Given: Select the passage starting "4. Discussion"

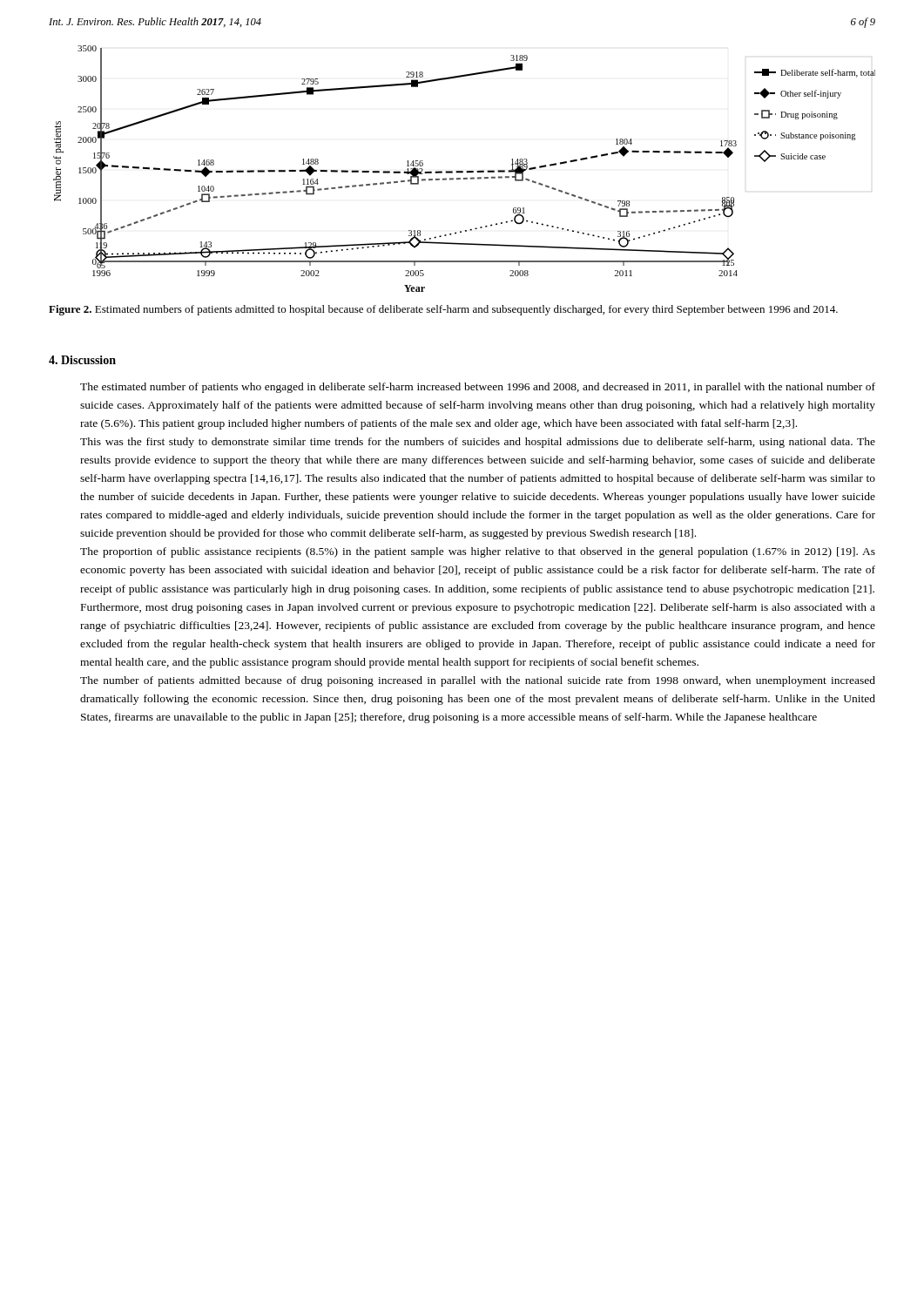Looking at the screenshot, I should [x=82, y=360].
